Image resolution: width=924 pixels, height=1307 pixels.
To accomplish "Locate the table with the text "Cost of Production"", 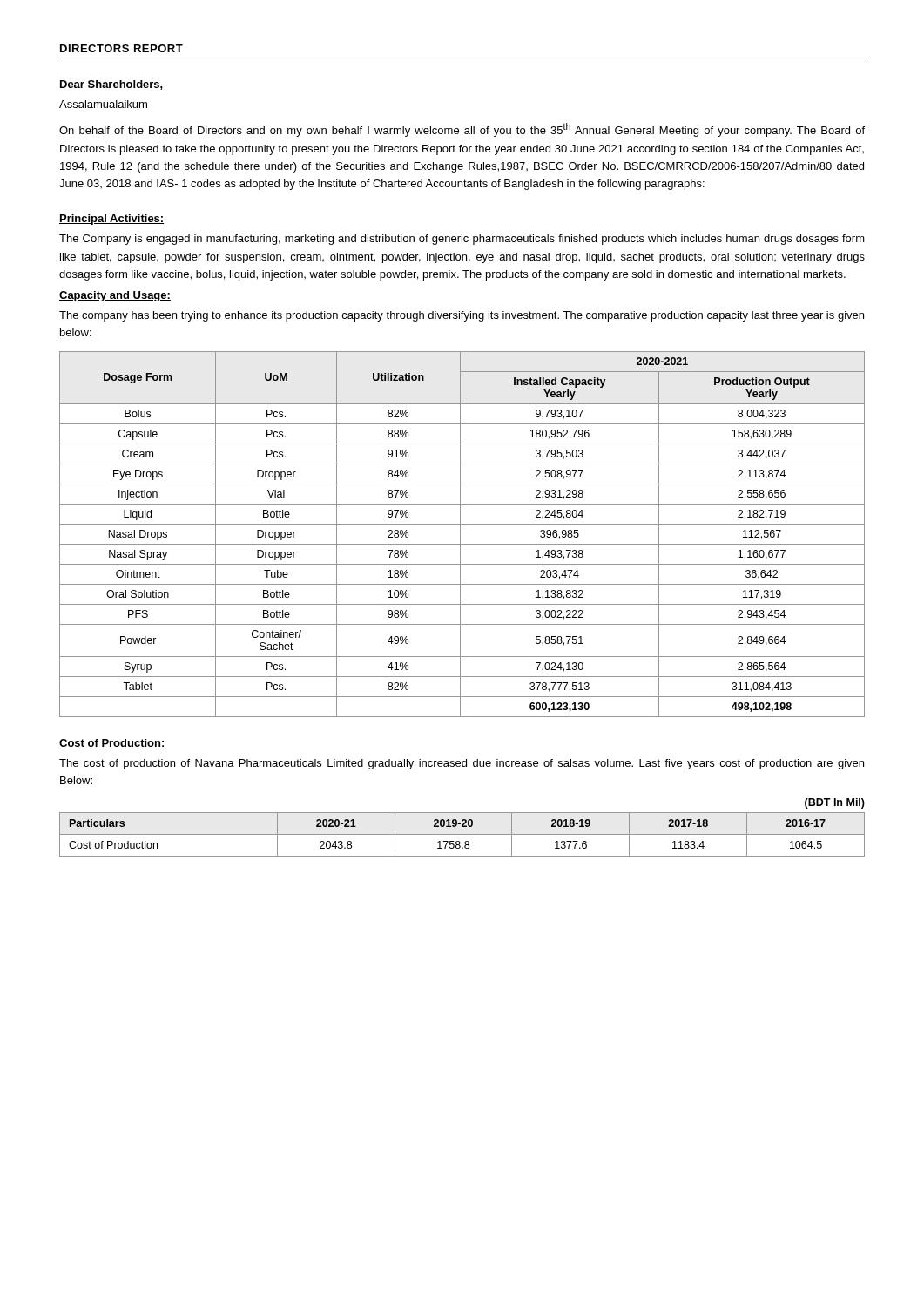I will (x=462, y=835).
